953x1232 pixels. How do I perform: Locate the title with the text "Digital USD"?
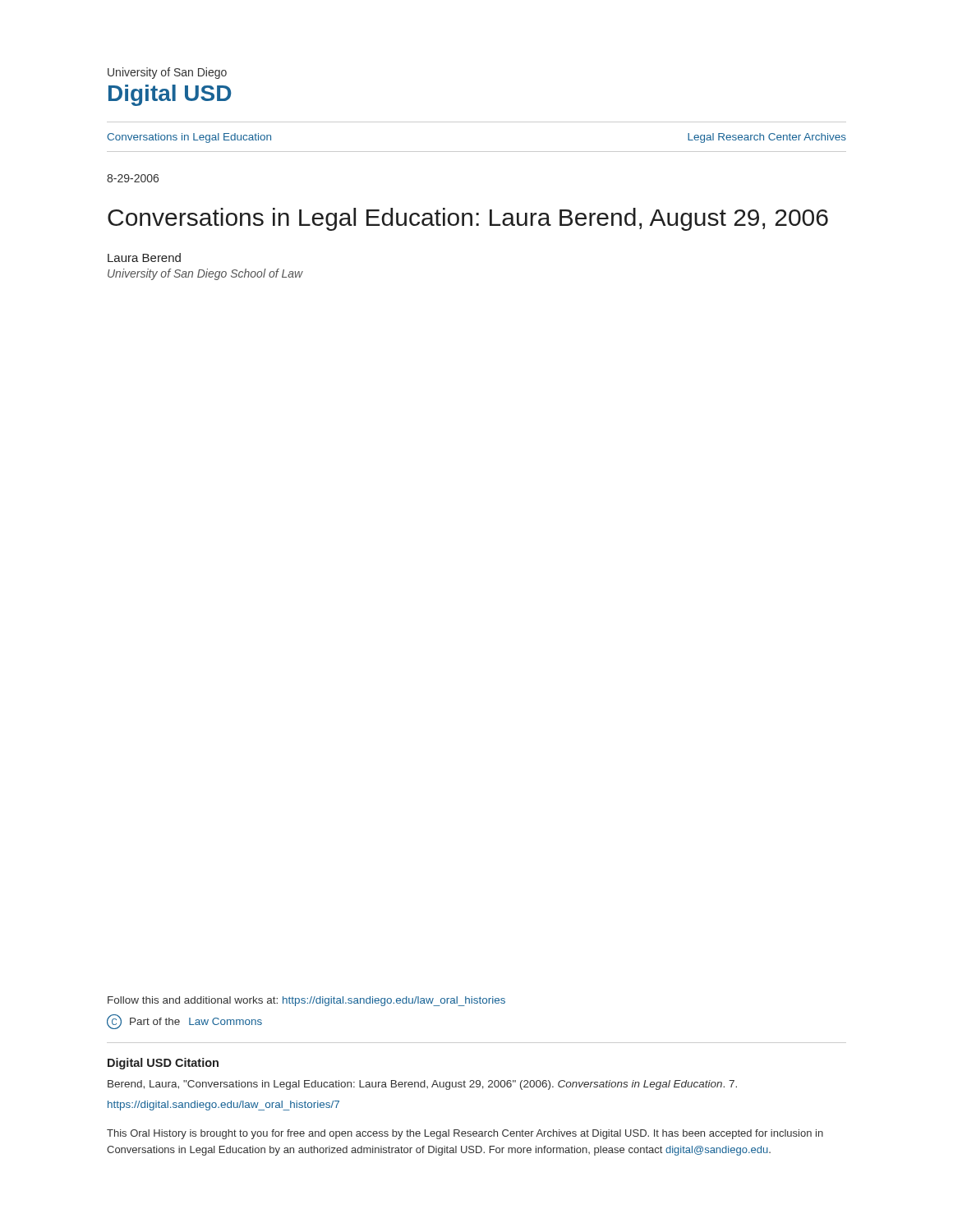click(169, 94)
